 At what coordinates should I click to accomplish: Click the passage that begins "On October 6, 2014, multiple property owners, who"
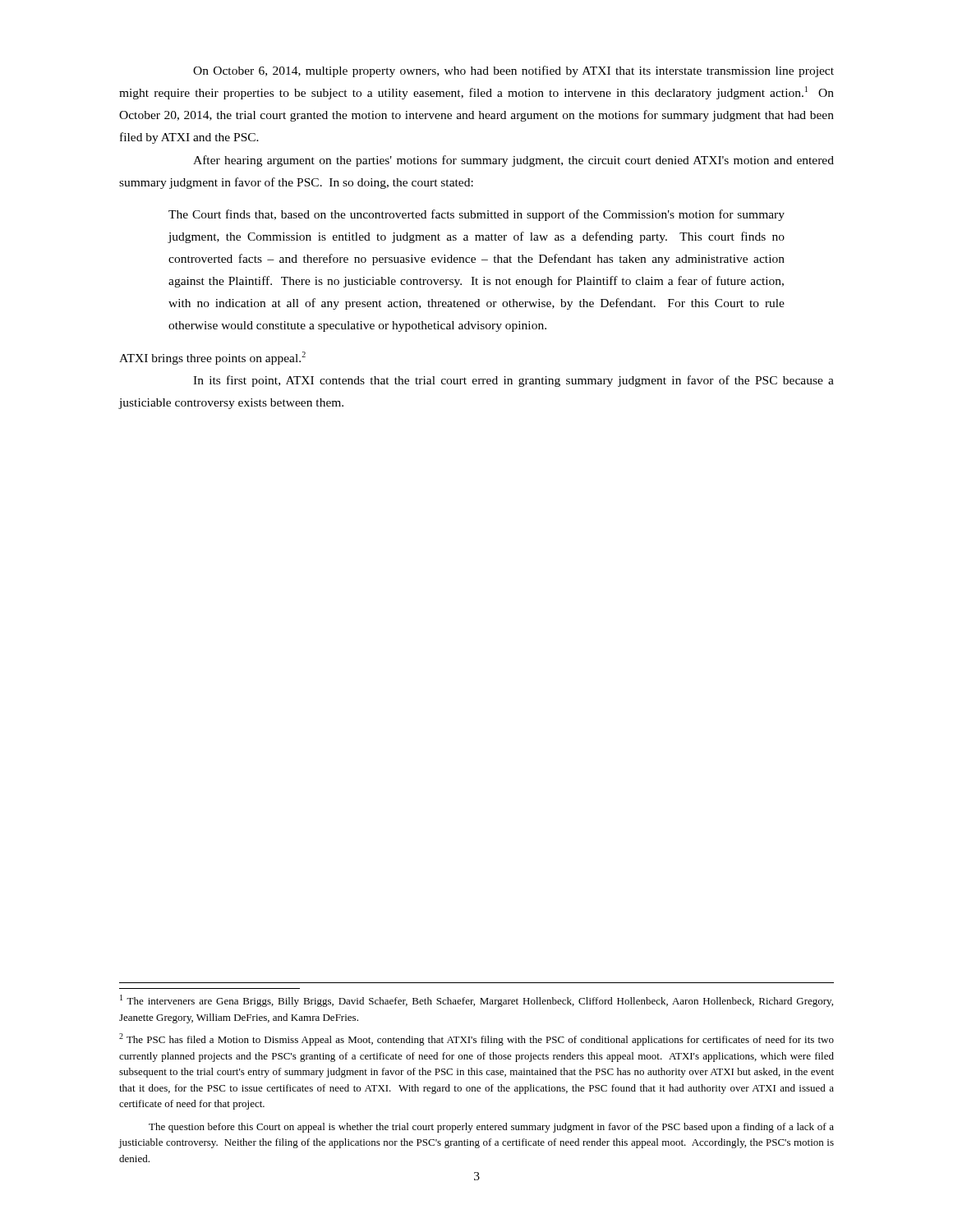point(476,104)
